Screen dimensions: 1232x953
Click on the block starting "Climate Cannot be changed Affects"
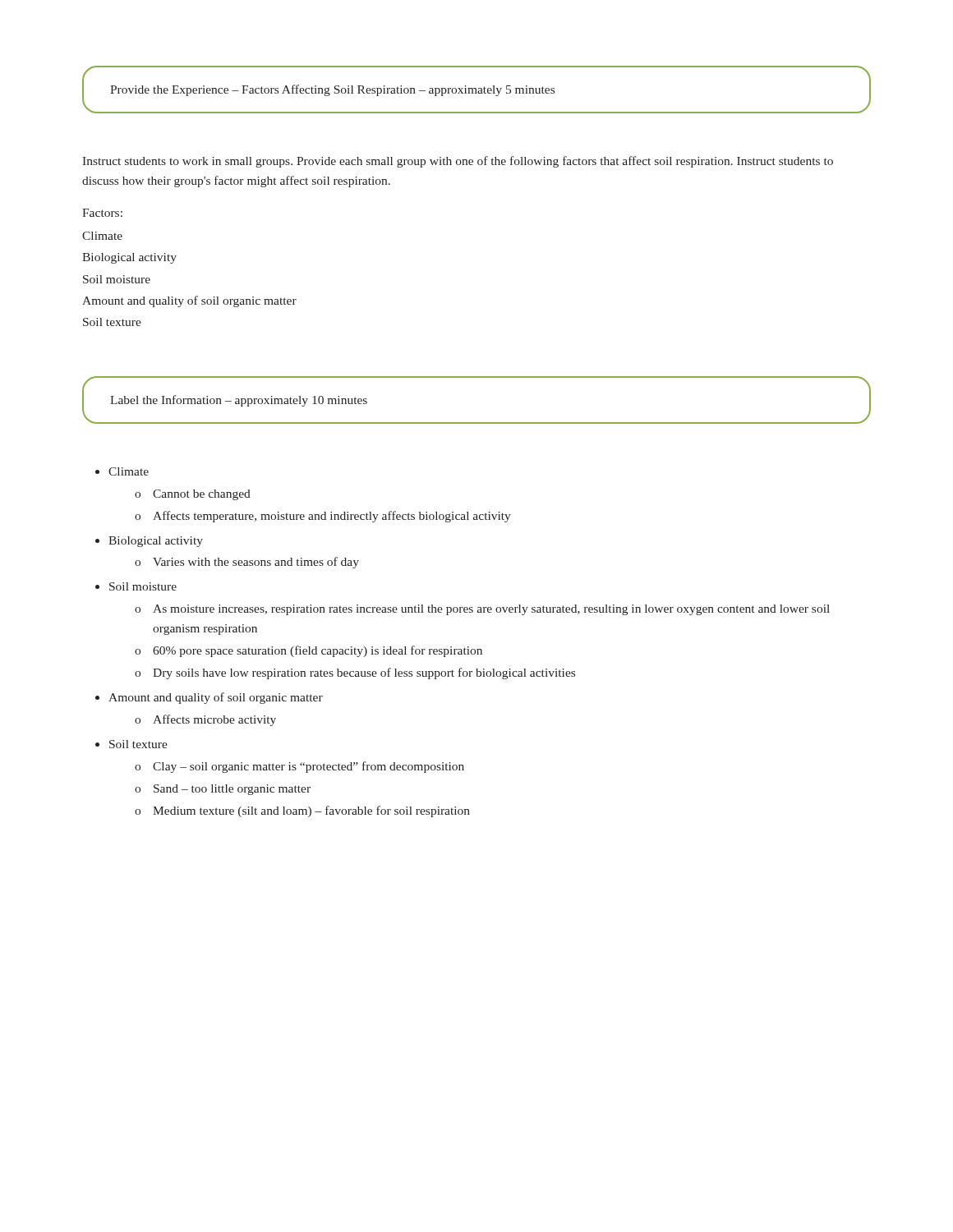129,471
